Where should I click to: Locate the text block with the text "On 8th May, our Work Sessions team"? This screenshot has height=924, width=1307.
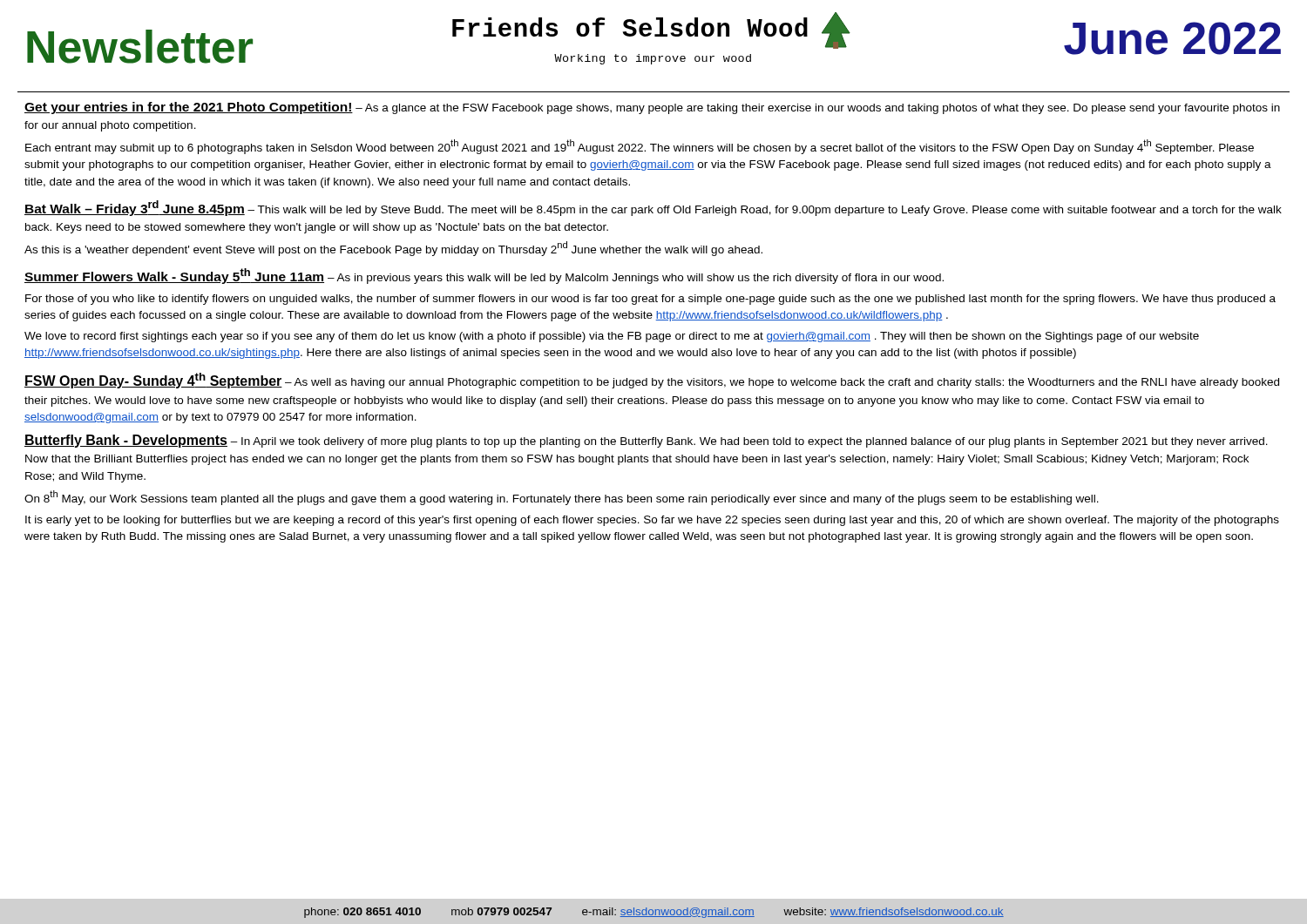(562, 497)
